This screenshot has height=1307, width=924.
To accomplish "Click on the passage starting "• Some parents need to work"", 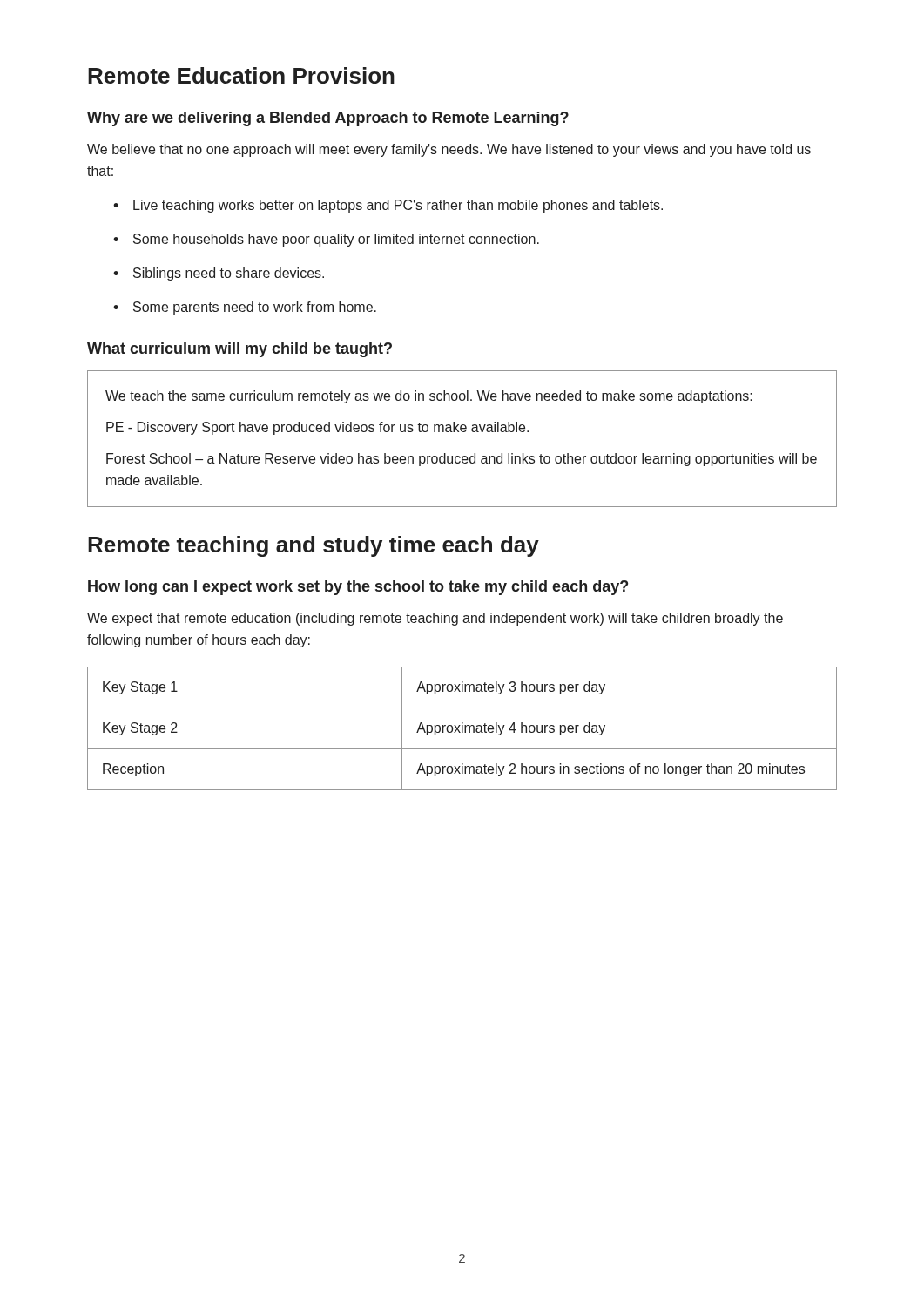I will (x=245, y=308).
